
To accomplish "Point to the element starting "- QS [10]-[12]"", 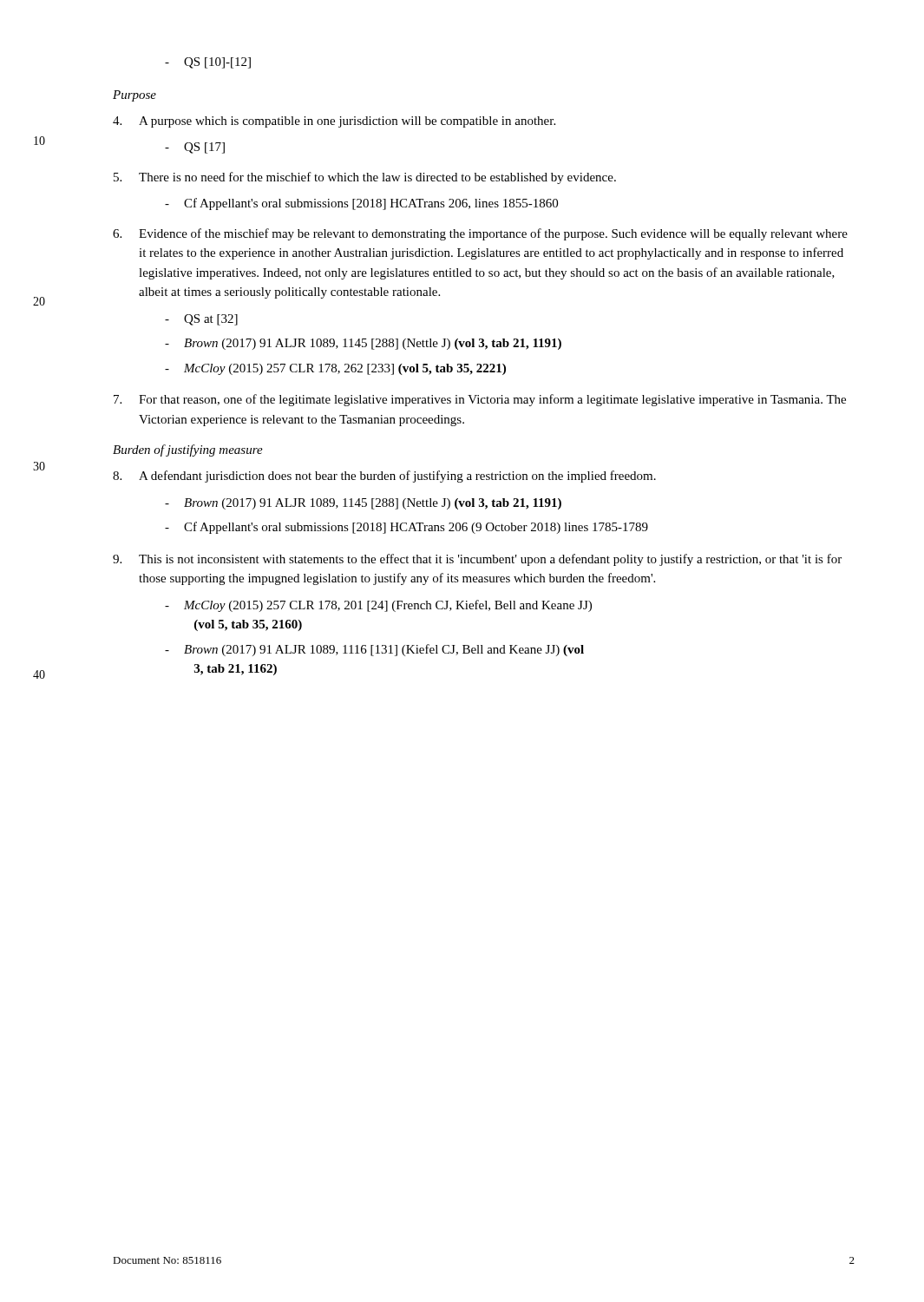I will [208, 62].
